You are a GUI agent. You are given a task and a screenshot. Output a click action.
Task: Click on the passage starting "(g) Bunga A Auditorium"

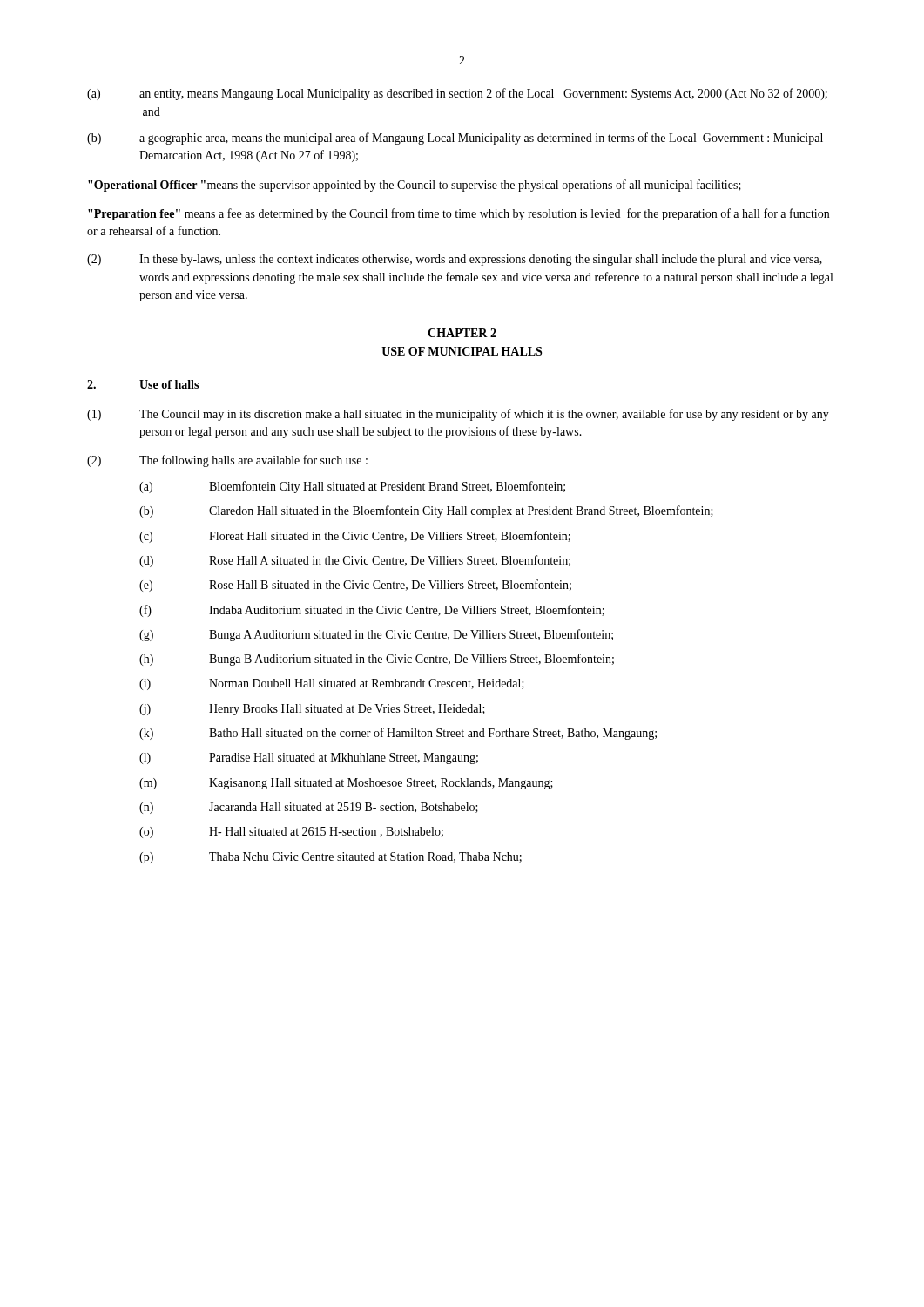[488, 635]
